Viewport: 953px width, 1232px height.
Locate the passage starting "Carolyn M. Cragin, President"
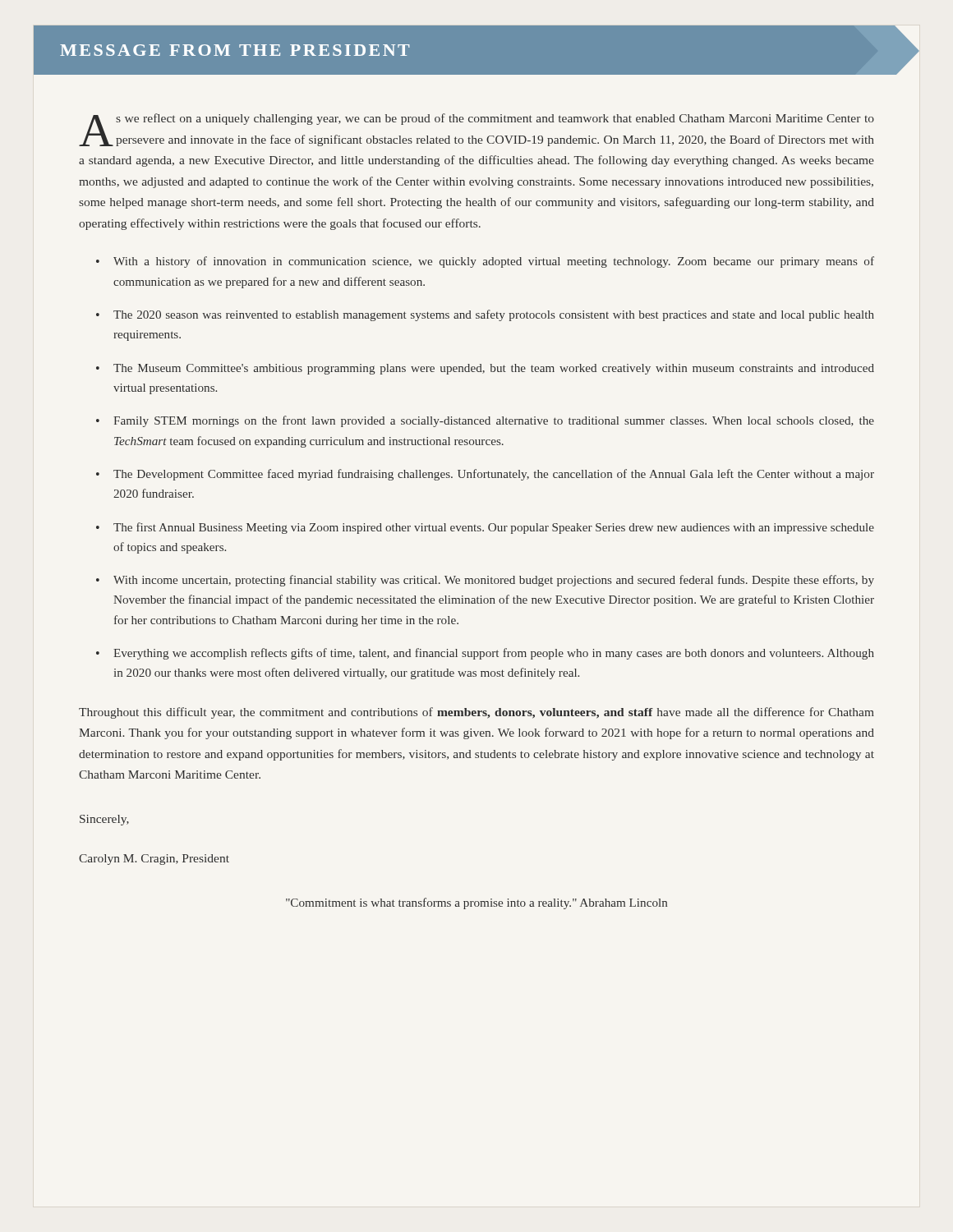154,857
